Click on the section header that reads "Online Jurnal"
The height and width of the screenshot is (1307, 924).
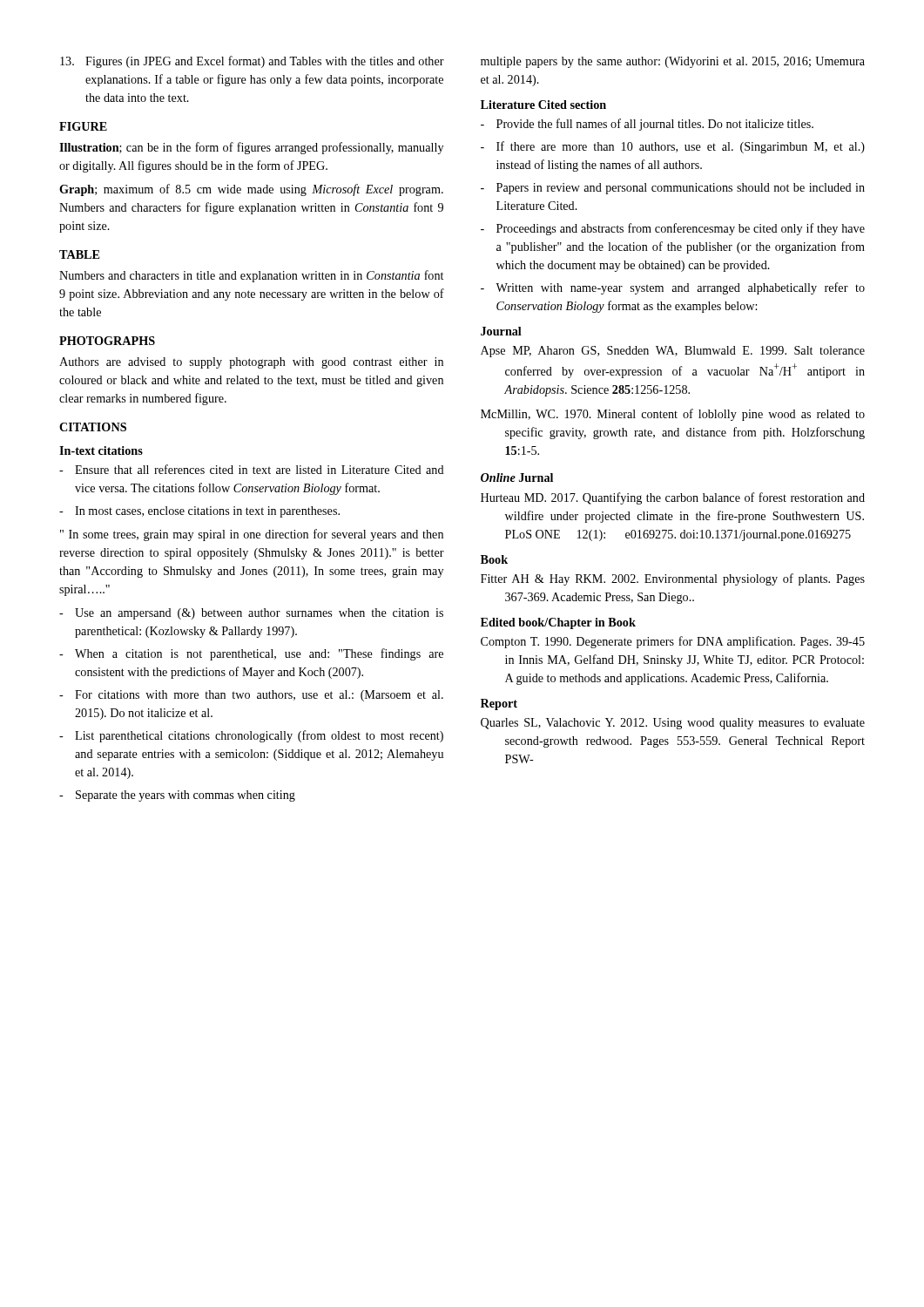click(x=517, y=478)
